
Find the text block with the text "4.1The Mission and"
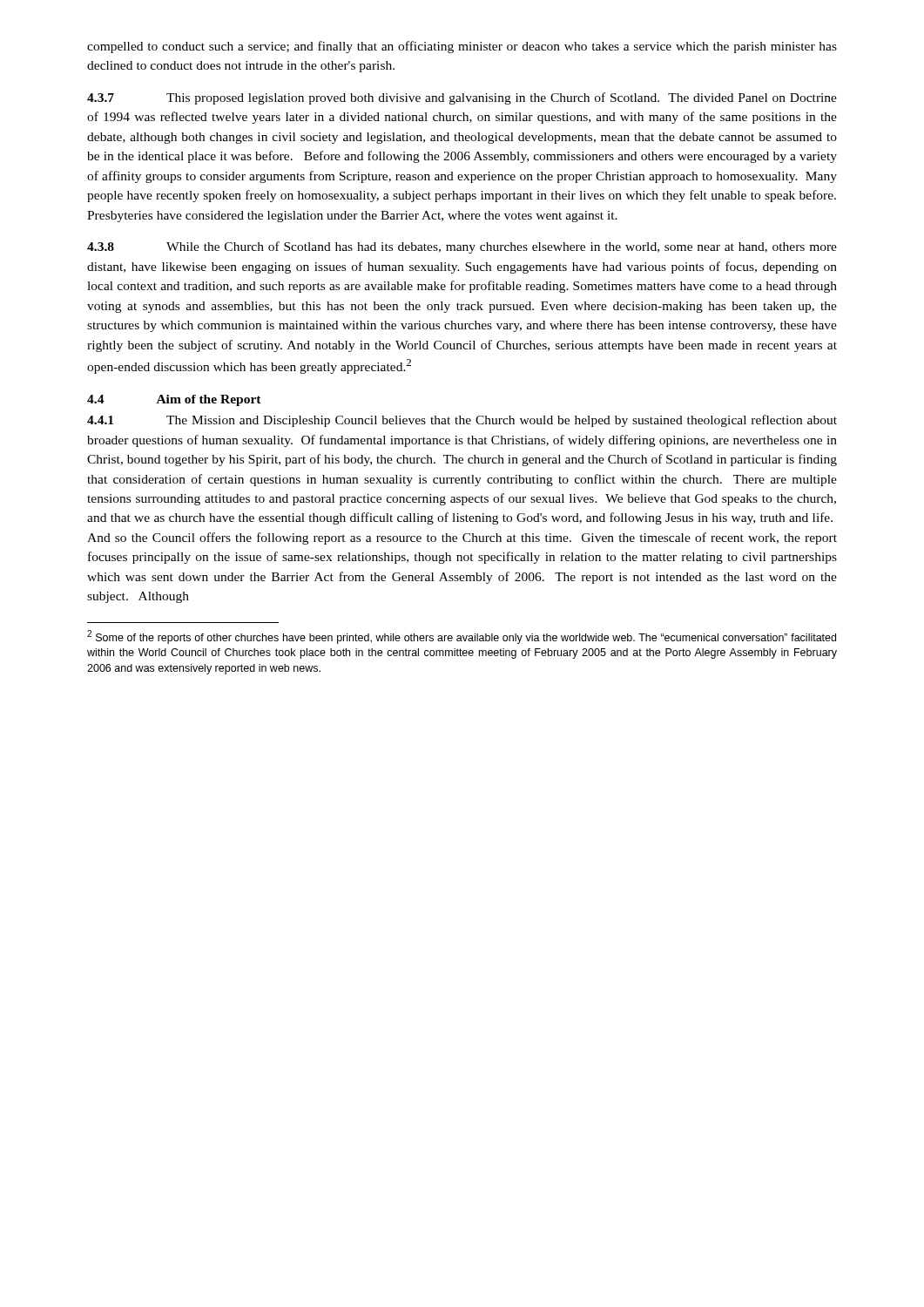coord(462,508)
